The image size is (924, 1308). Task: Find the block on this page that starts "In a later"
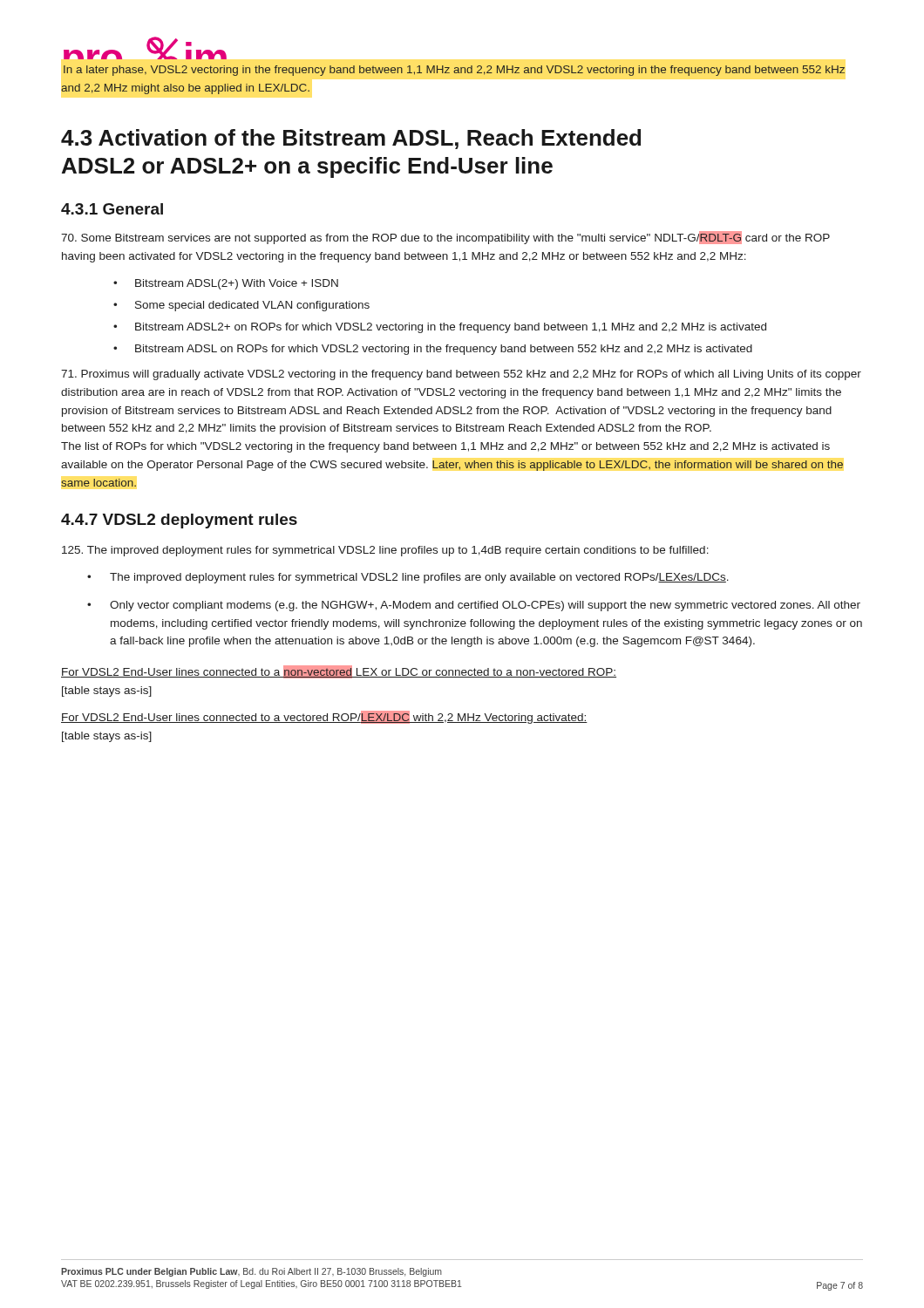[453, 78]
